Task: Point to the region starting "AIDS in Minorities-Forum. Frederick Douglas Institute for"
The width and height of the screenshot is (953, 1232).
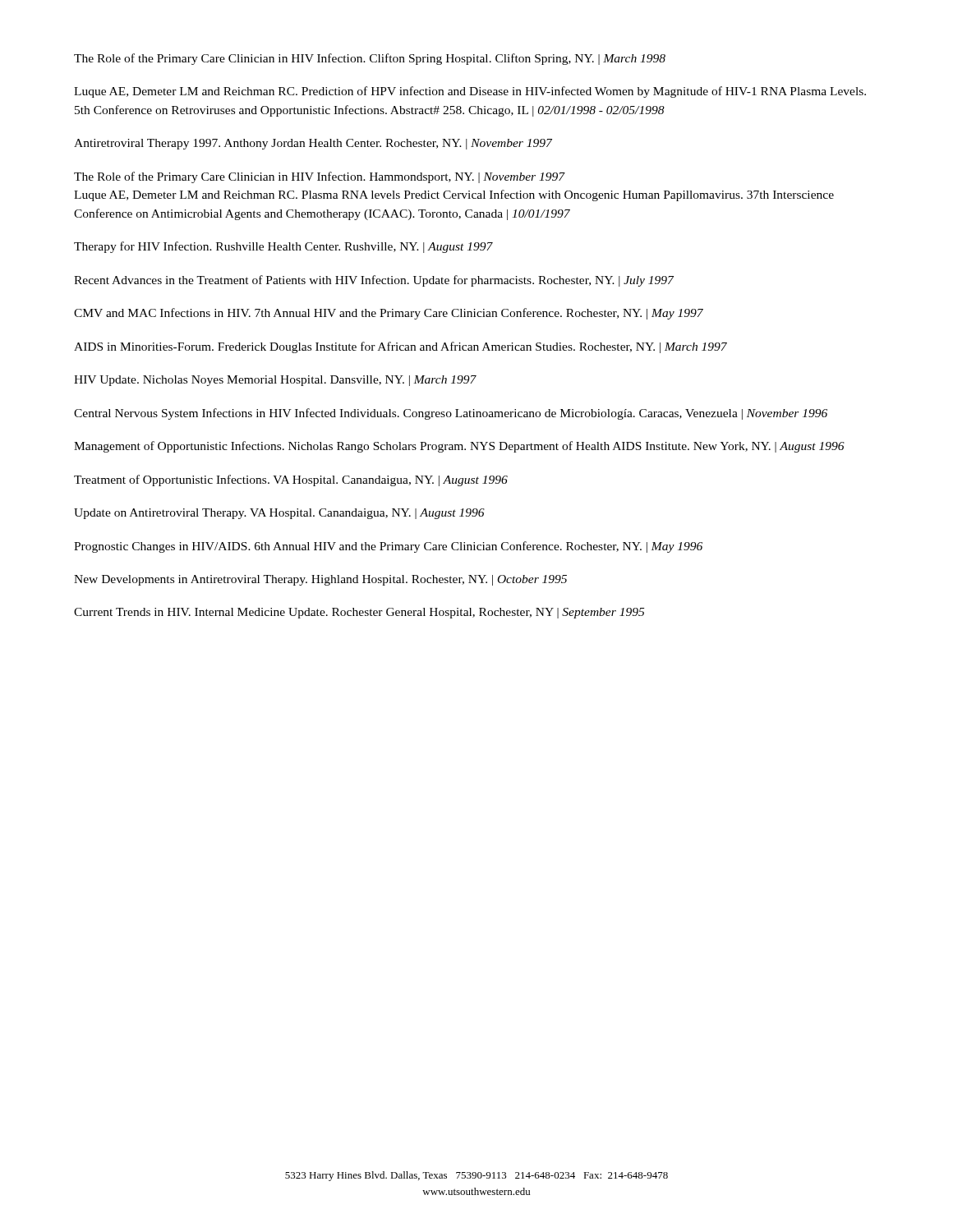Action: [x=400, y=346]
